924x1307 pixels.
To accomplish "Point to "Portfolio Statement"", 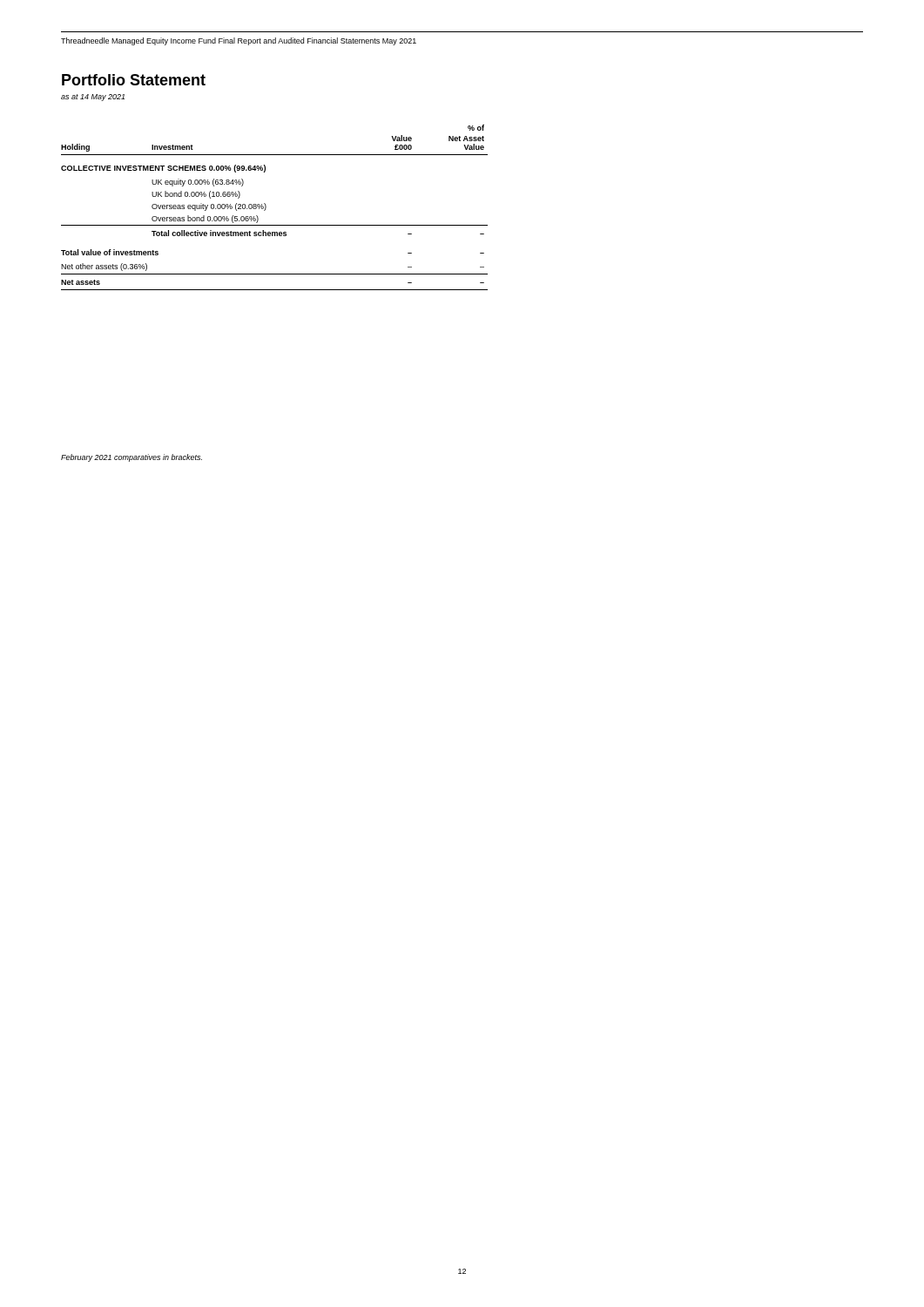I will [x=133, y=81].
